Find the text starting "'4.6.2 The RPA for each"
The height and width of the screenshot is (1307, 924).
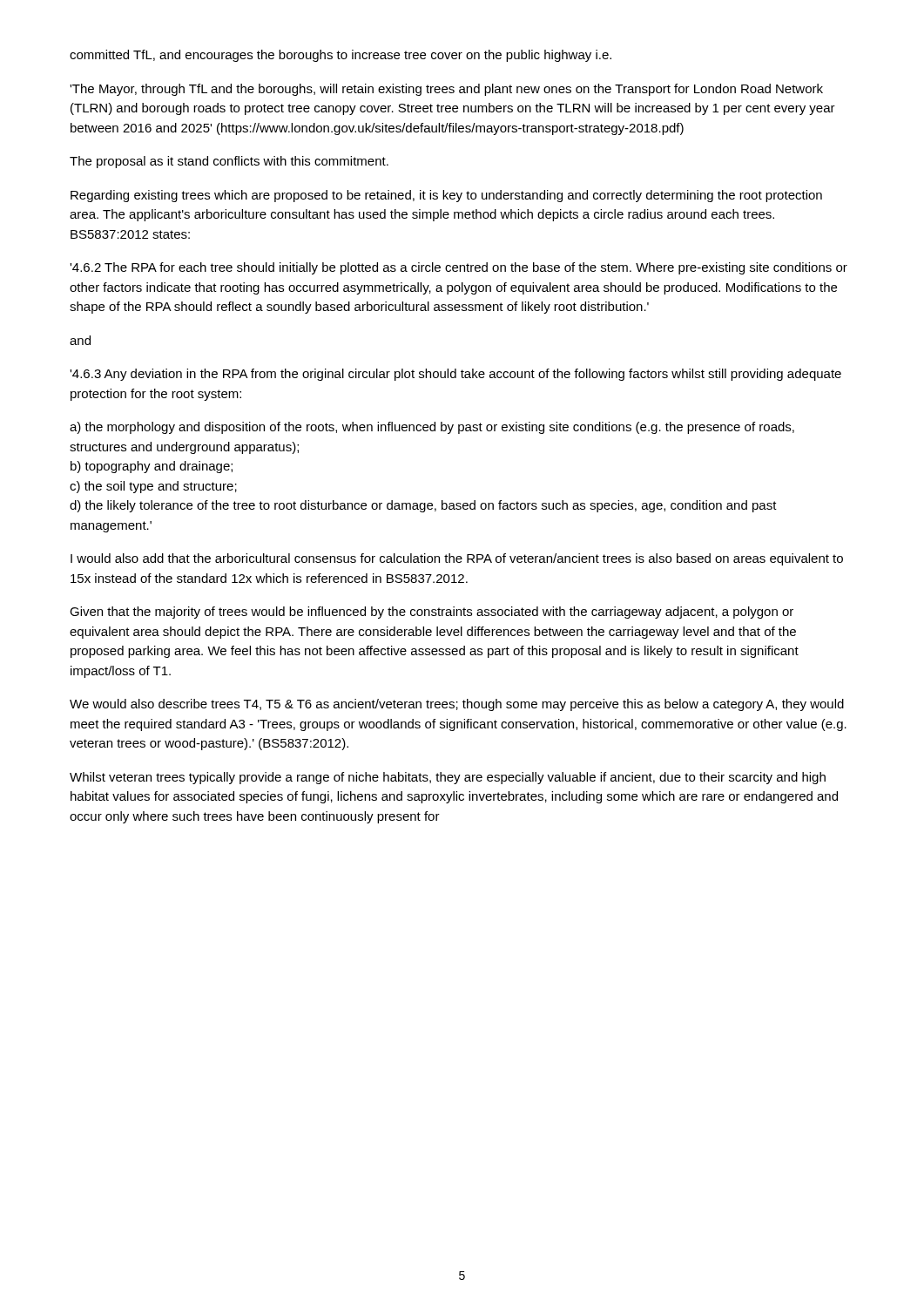[458, 287]
